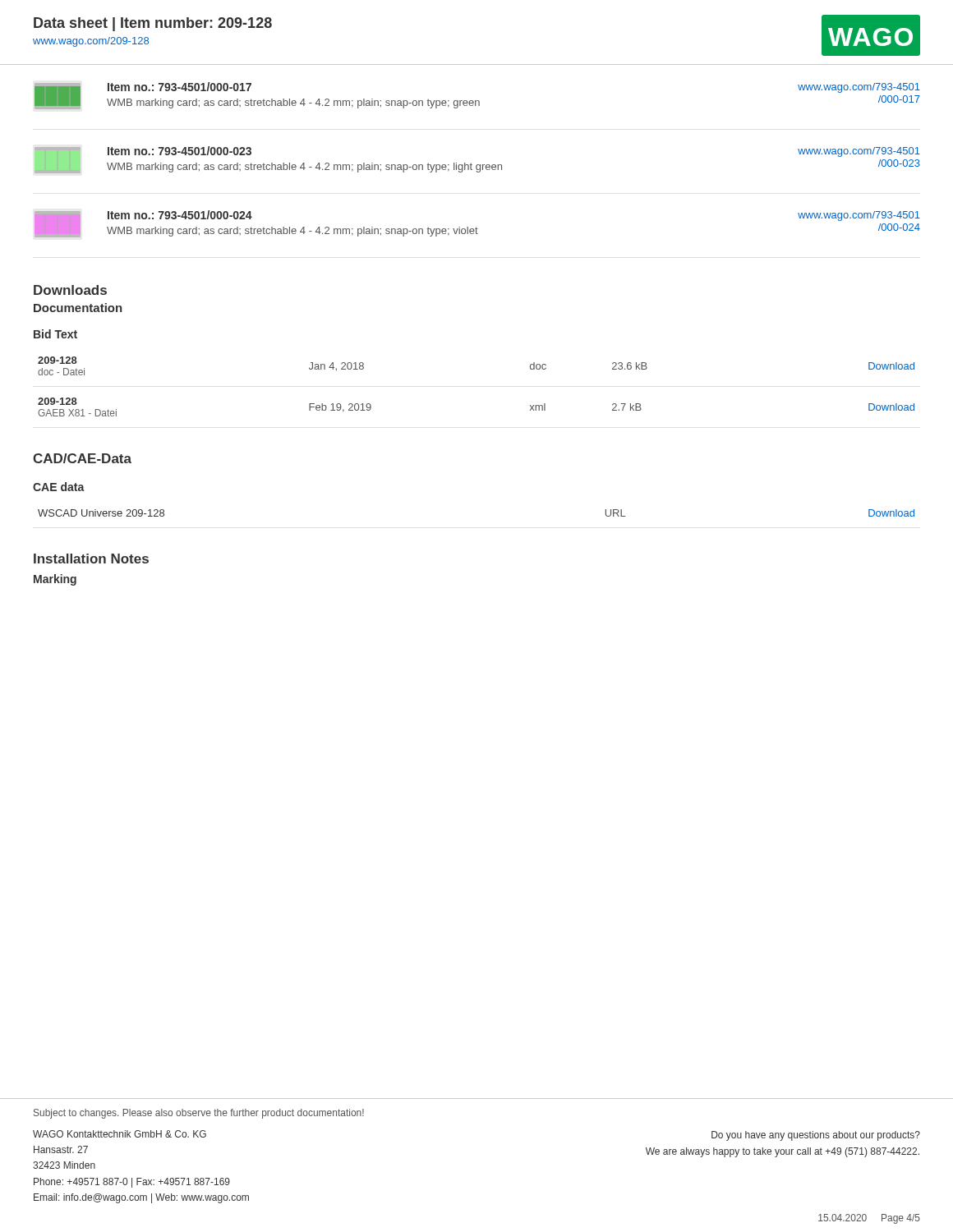The image size is (953, 1232).
Task: Find the section header that says "Downloads Documentation"
Action: (70, 290)
